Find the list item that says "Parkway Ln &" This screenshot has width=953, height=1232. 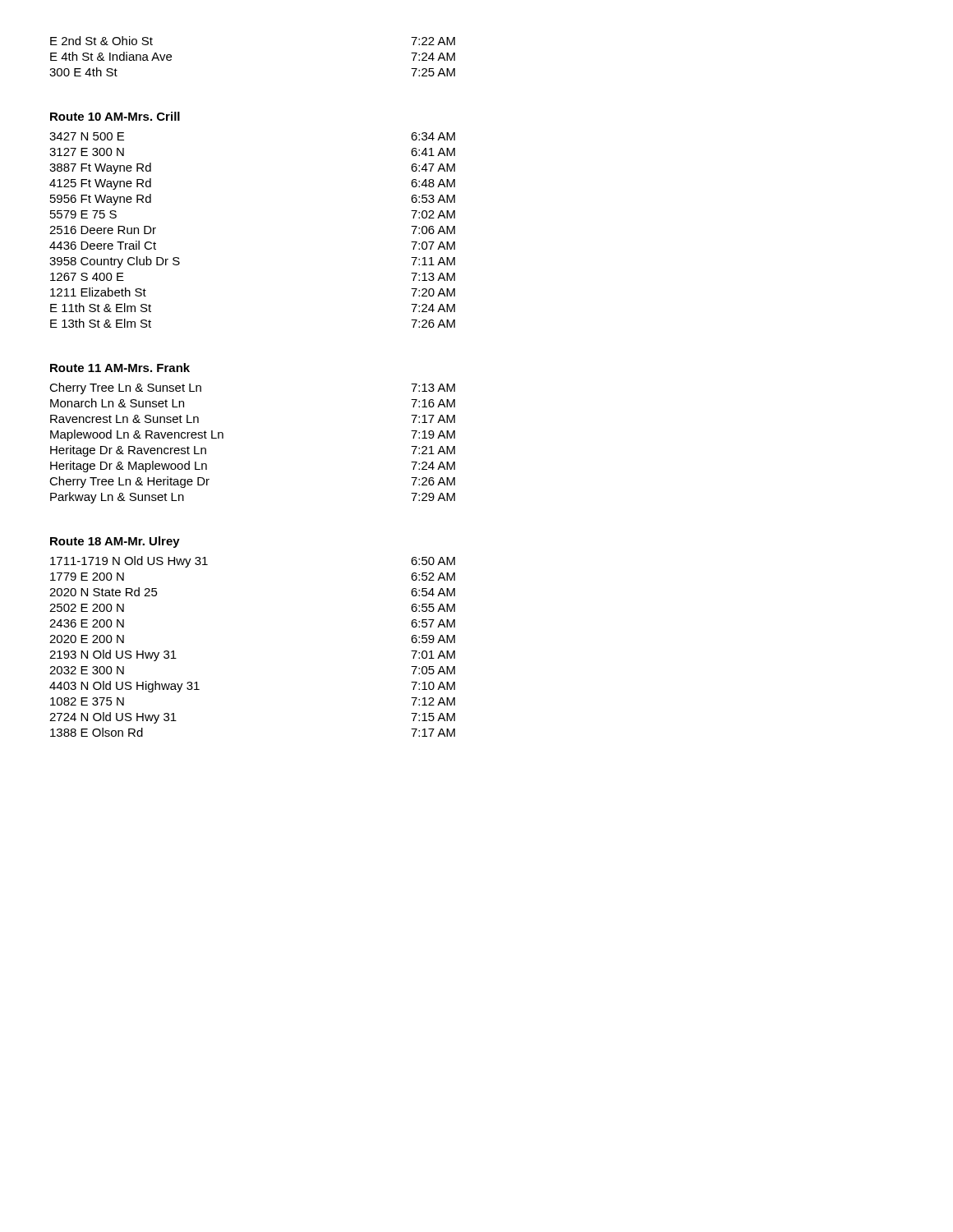coord(121,497)
